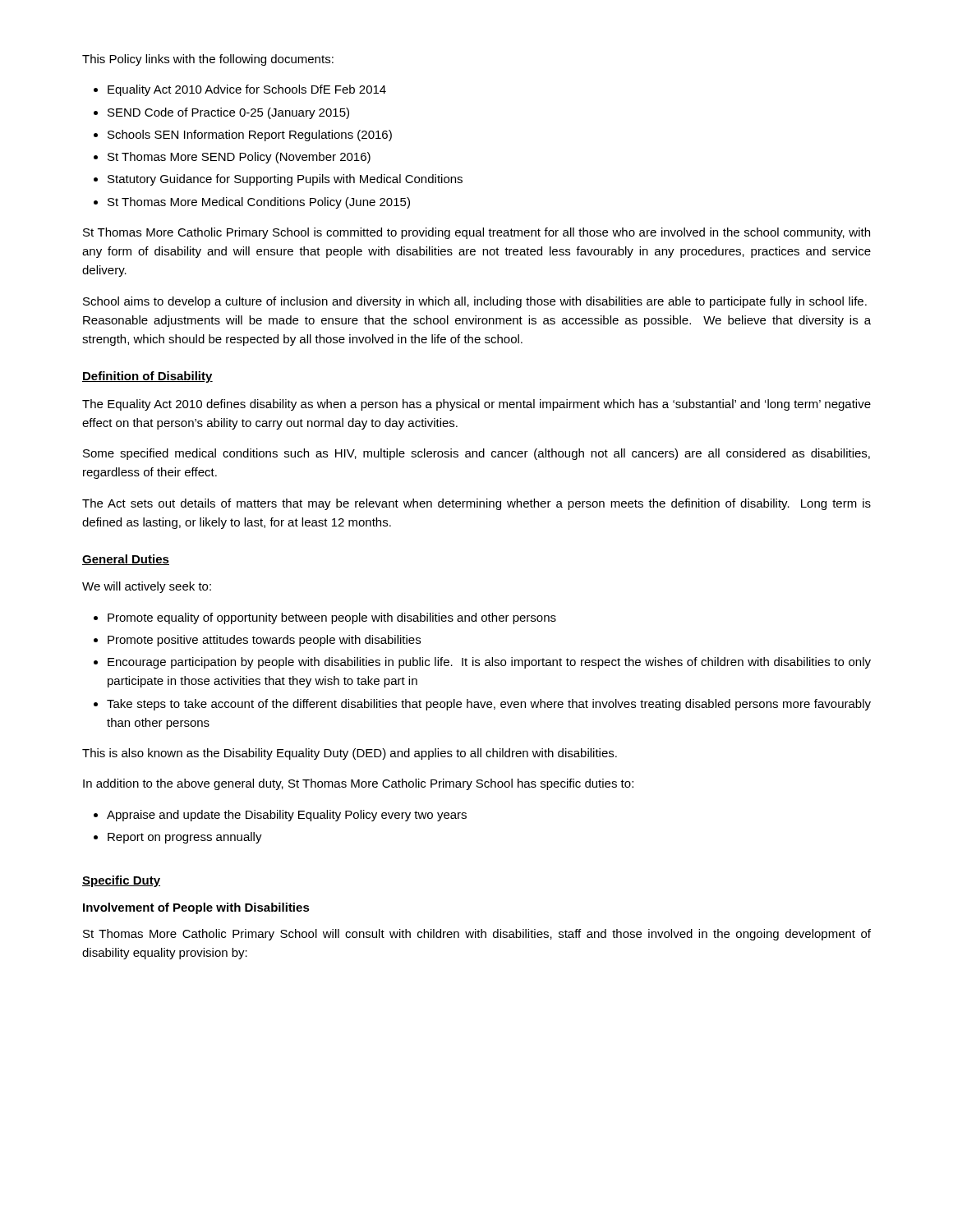953x1232 pixels.
Task: Locate the passage starting "Report on progress annually"
Action: click(x=184, y=836)
